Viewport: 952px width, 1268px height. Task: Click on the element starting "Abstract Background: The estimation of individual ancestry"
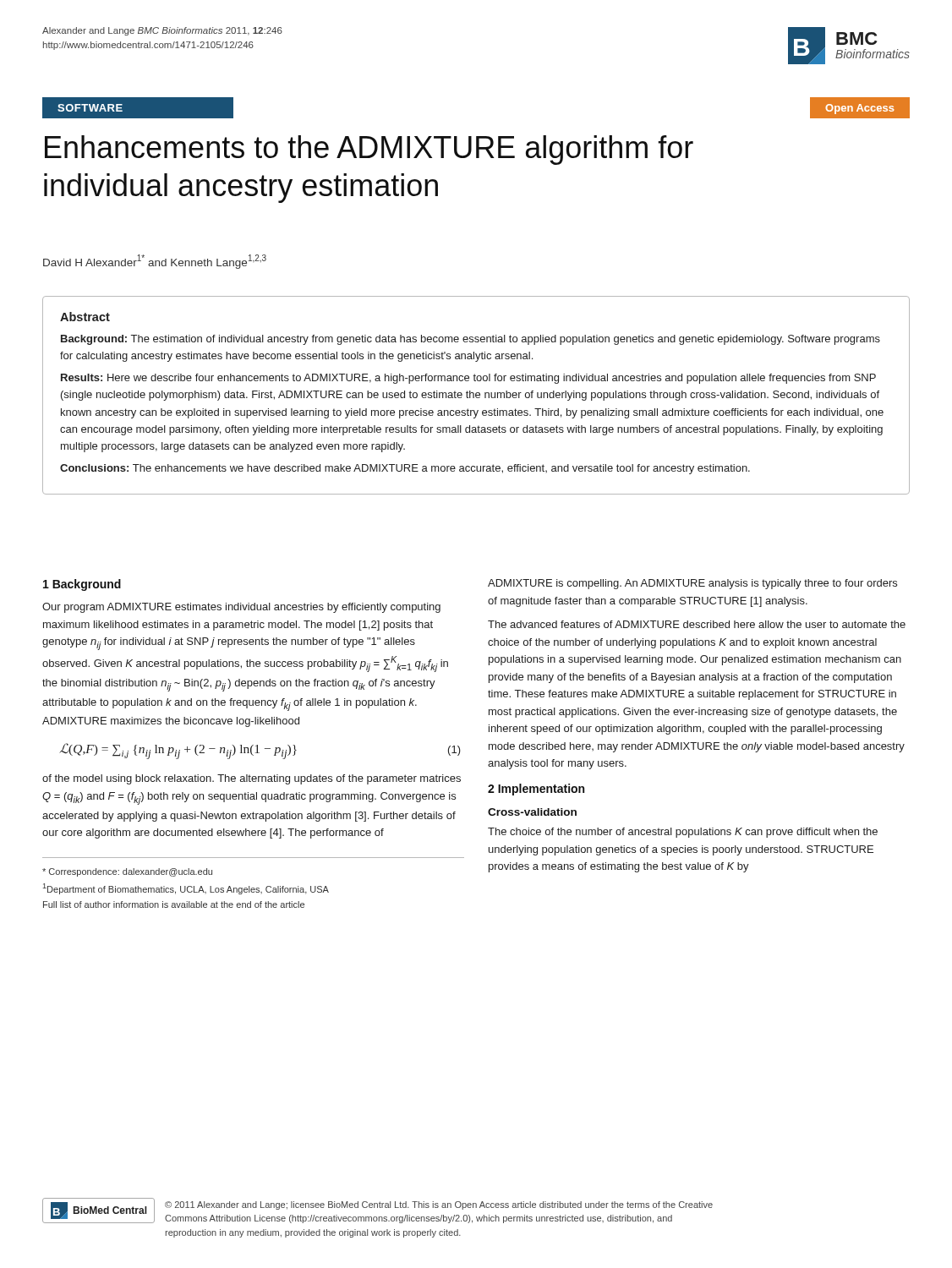point(476,394)
